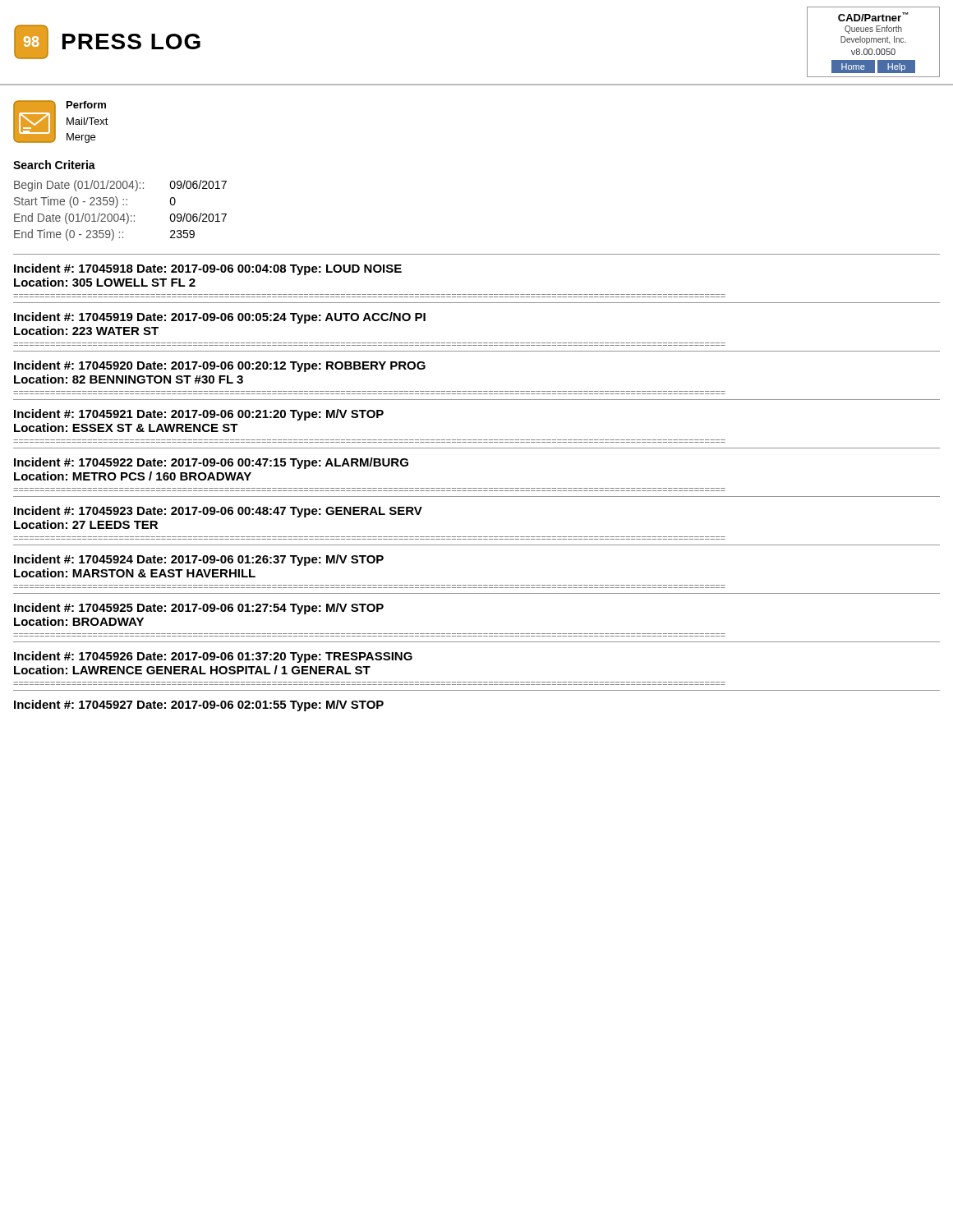Screen dimensions: 1232x953
Task: Click the passage that begins "Incident #: 17045925 Date: 2017-09-06"
Action: point(199,609)
